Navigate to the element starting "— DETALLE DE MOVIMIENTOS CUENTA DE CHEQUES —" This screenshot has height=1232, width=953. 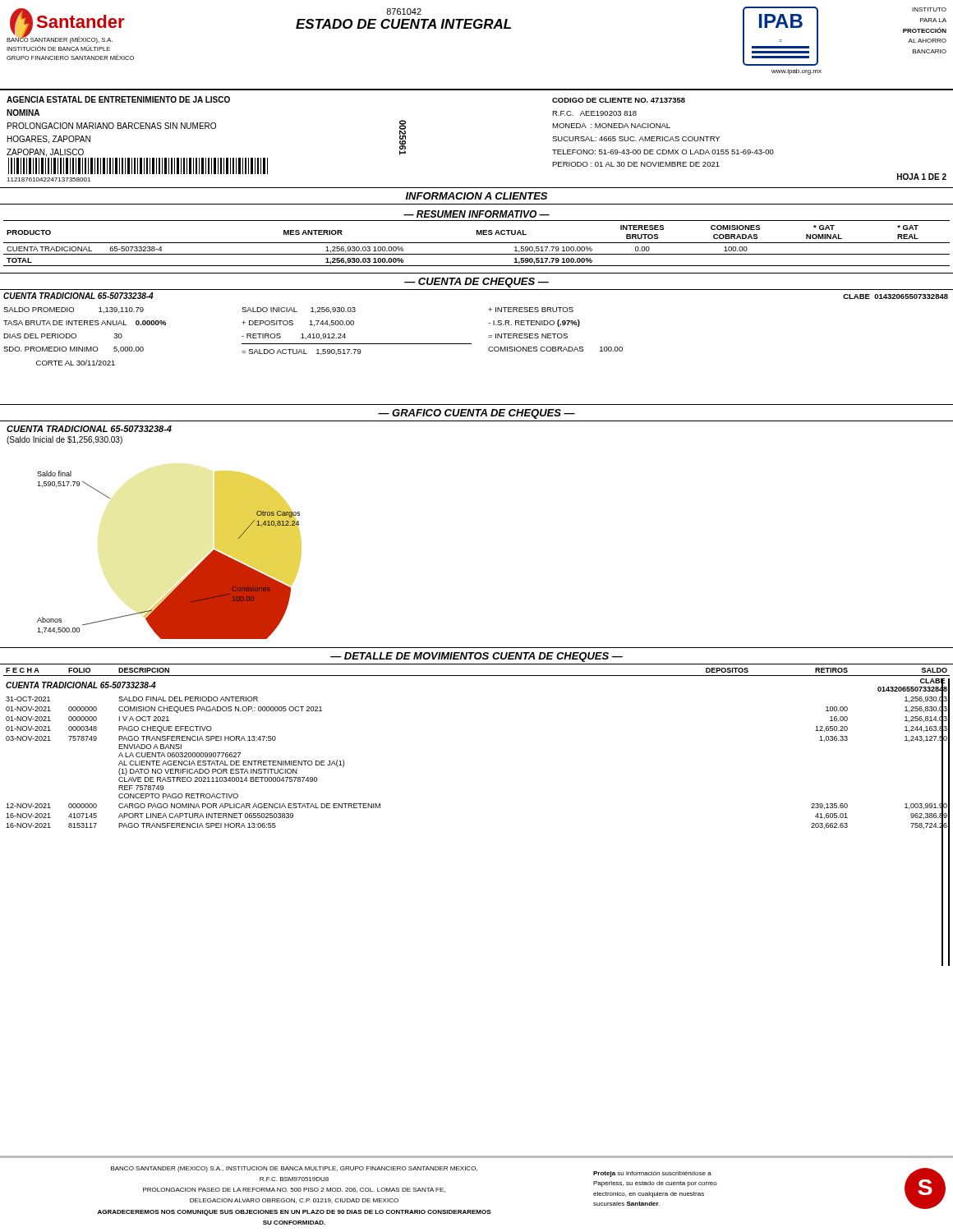476,656
